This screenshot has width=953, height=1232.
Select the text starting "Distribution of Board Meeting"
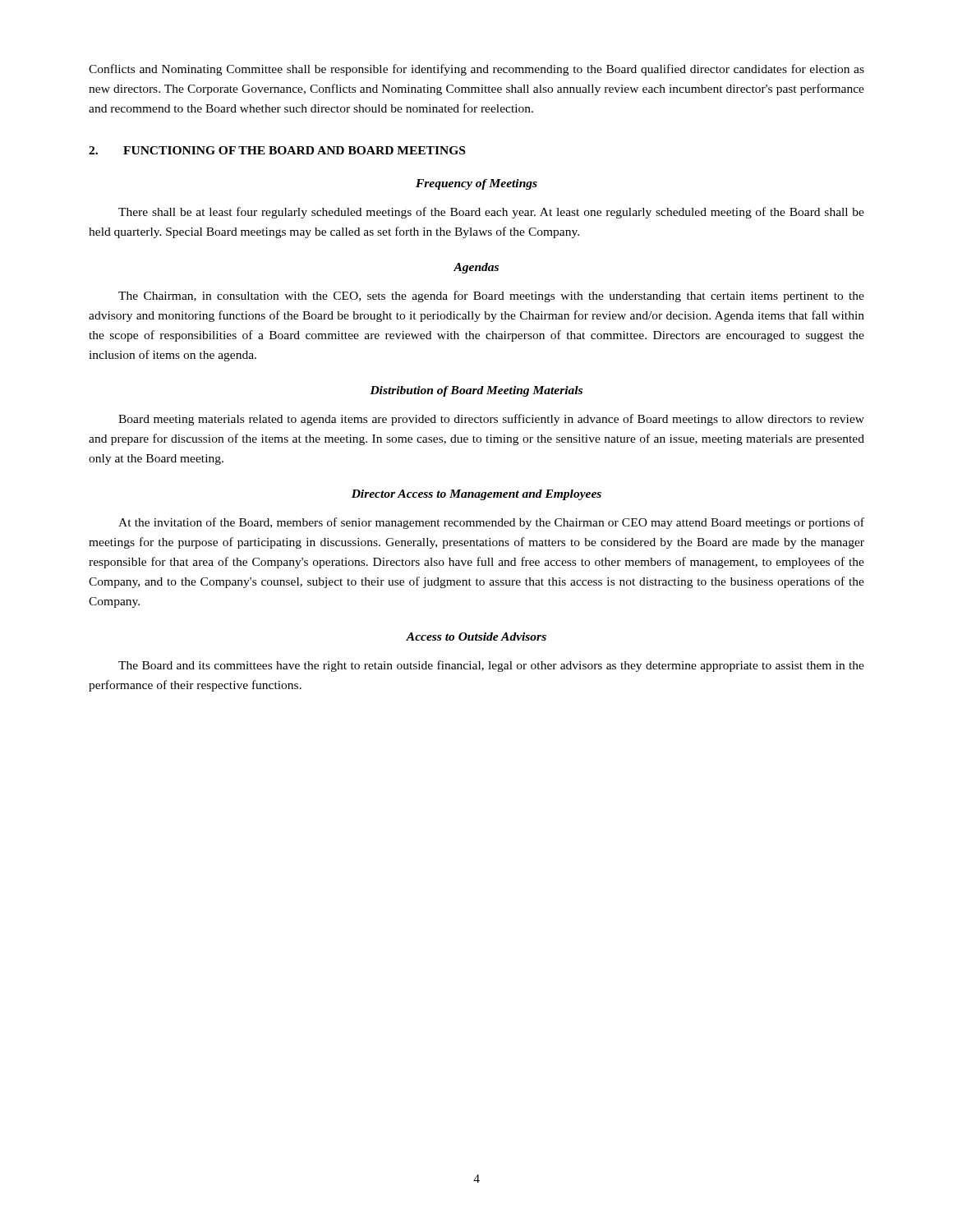coord(476,390)
